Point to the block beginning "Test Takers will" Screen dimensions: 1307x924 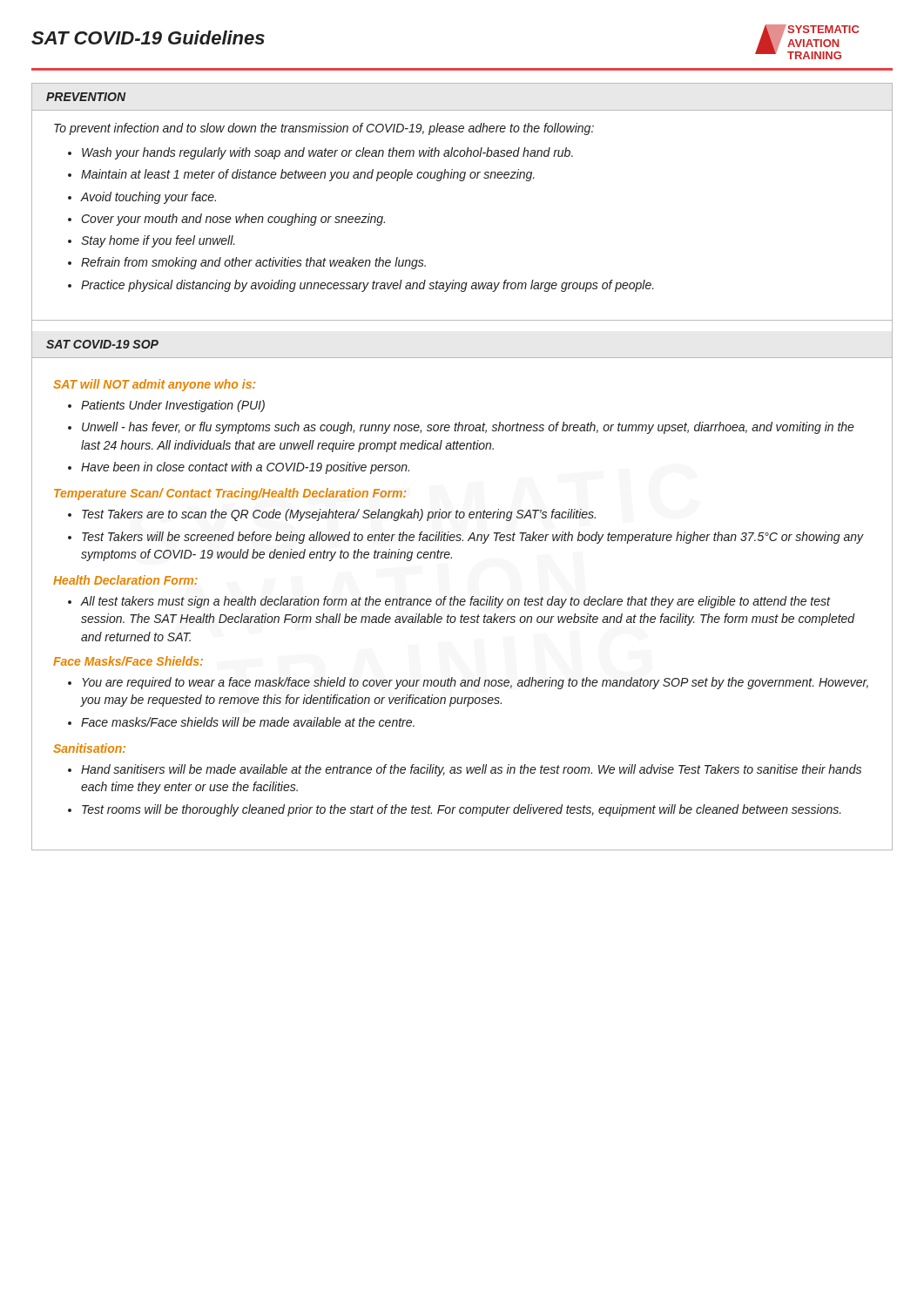(472, 545)
